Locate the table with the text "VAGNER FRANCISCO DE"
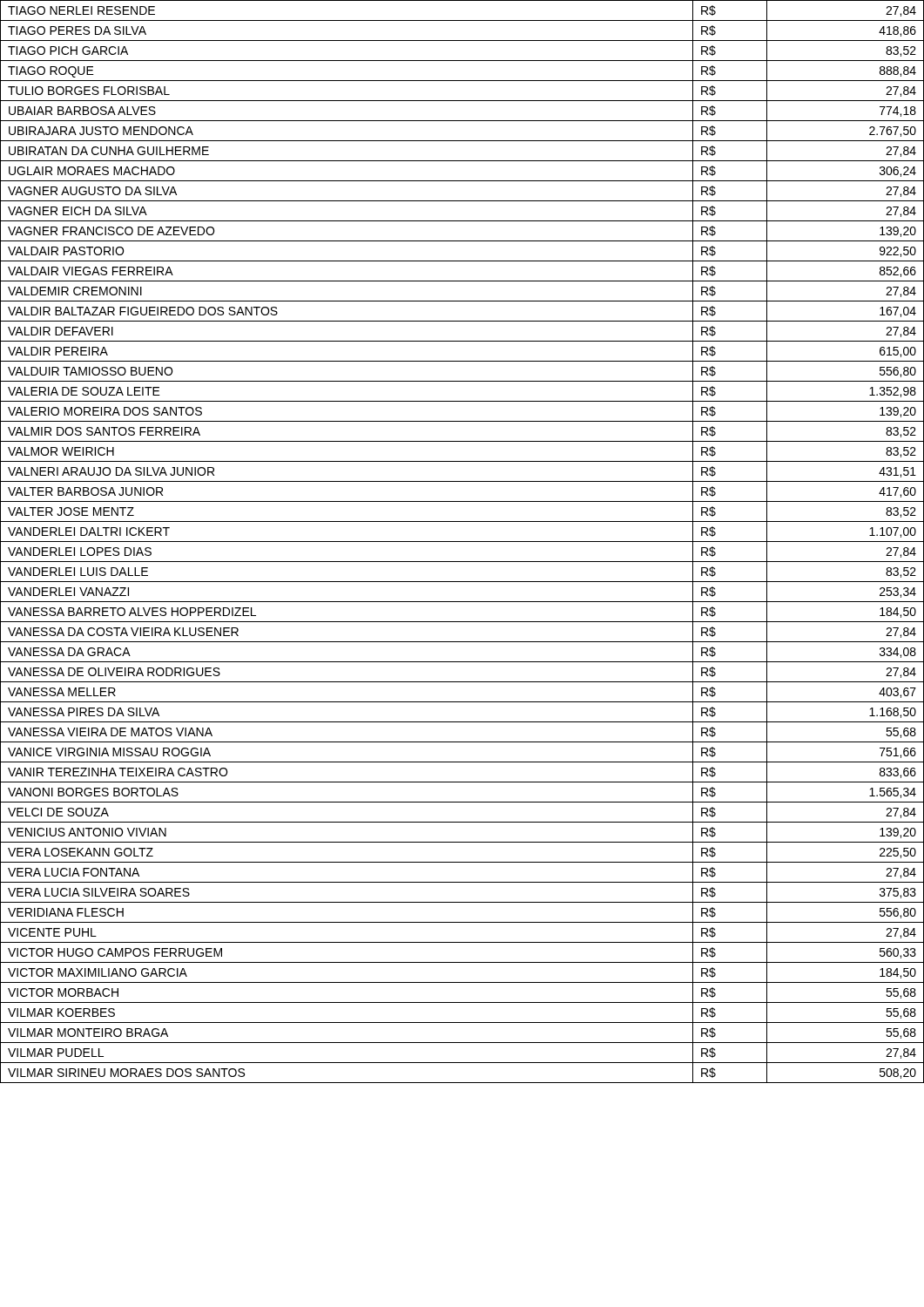This screenshot has height=1307, width=924. 462,542
